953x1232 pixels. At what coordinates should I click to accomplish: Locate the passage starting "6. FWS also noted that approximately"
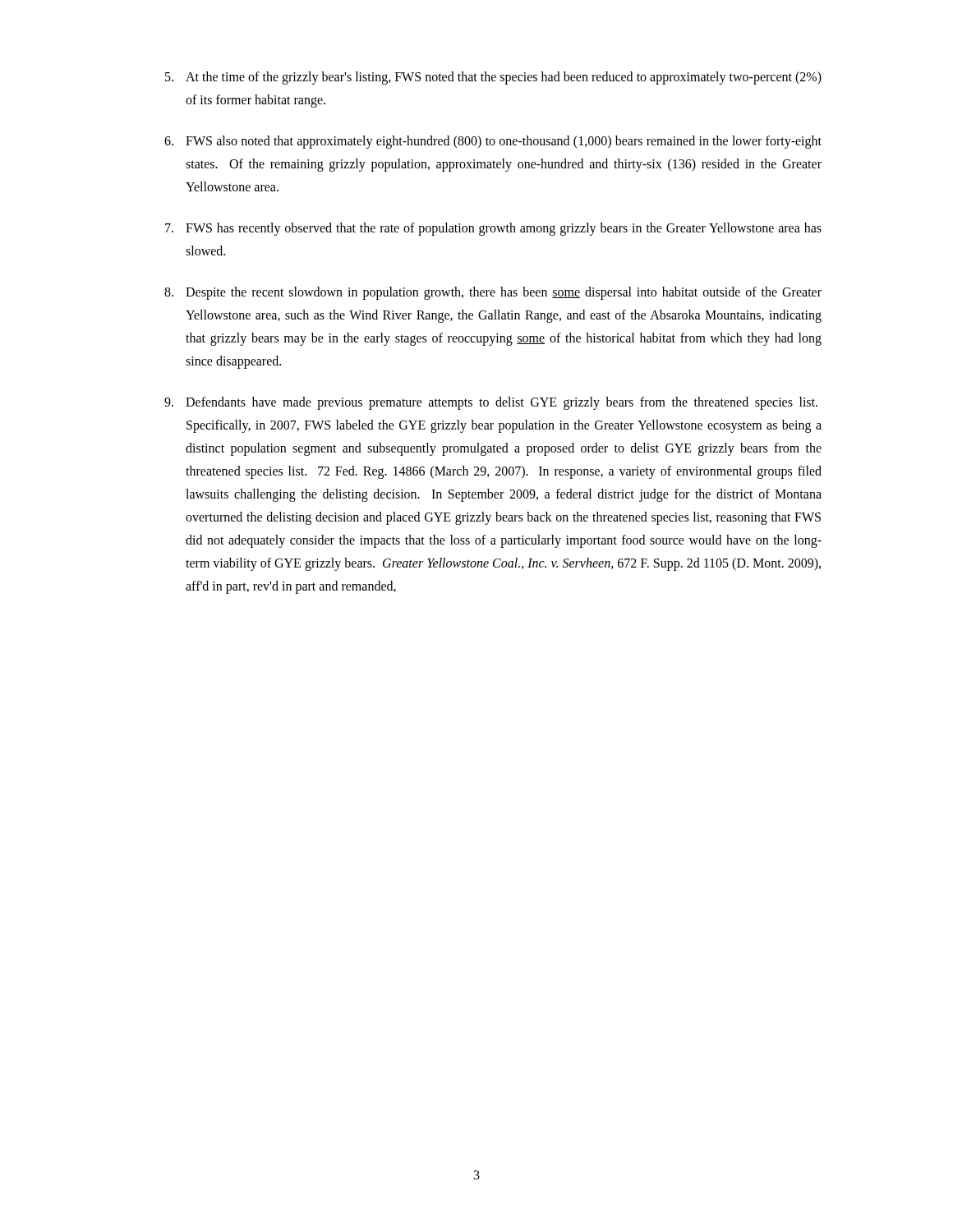coord(476,164)
